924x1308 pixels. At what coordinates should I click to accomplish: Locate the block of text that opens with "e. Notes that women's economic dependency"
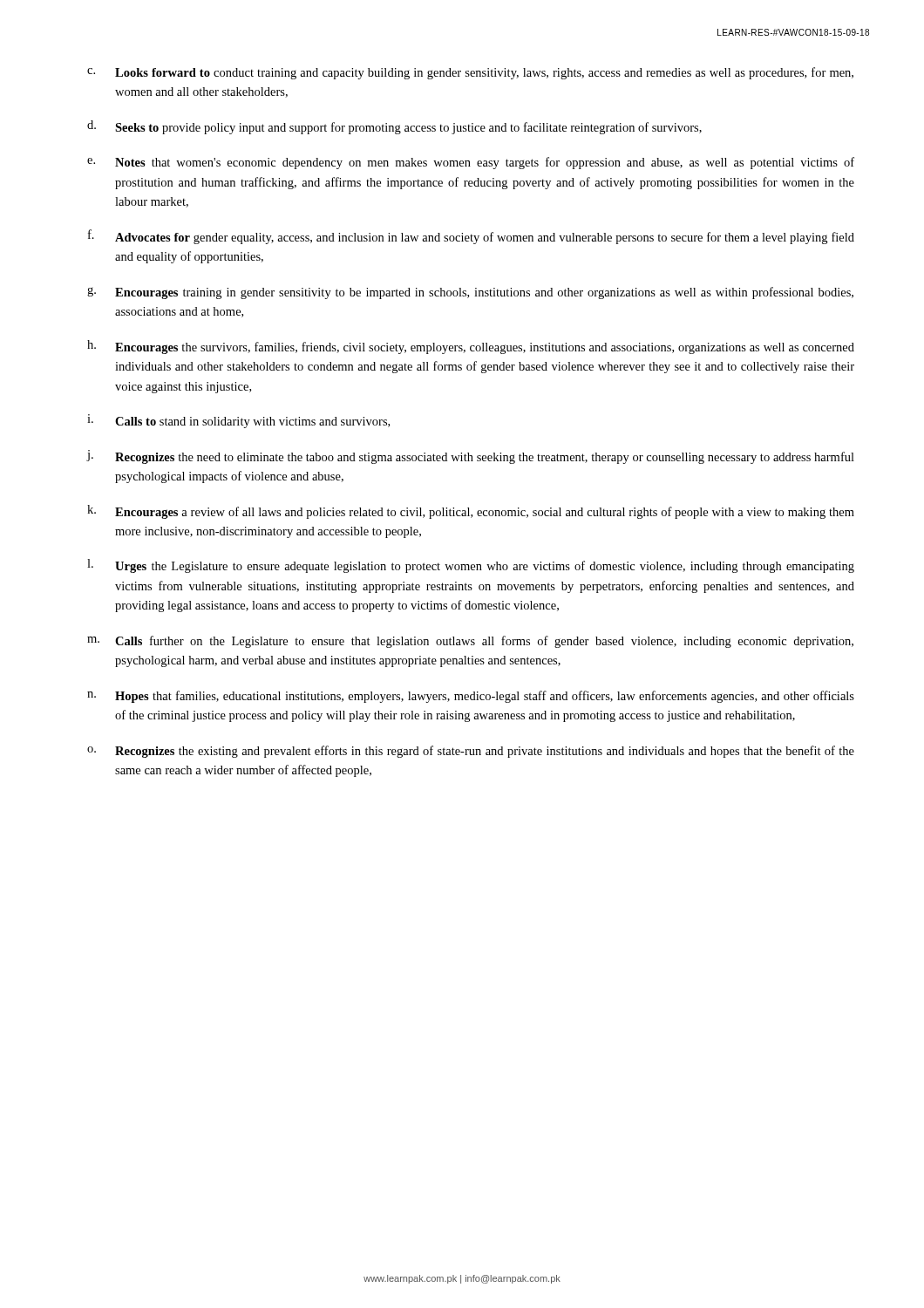click(471, 182)
